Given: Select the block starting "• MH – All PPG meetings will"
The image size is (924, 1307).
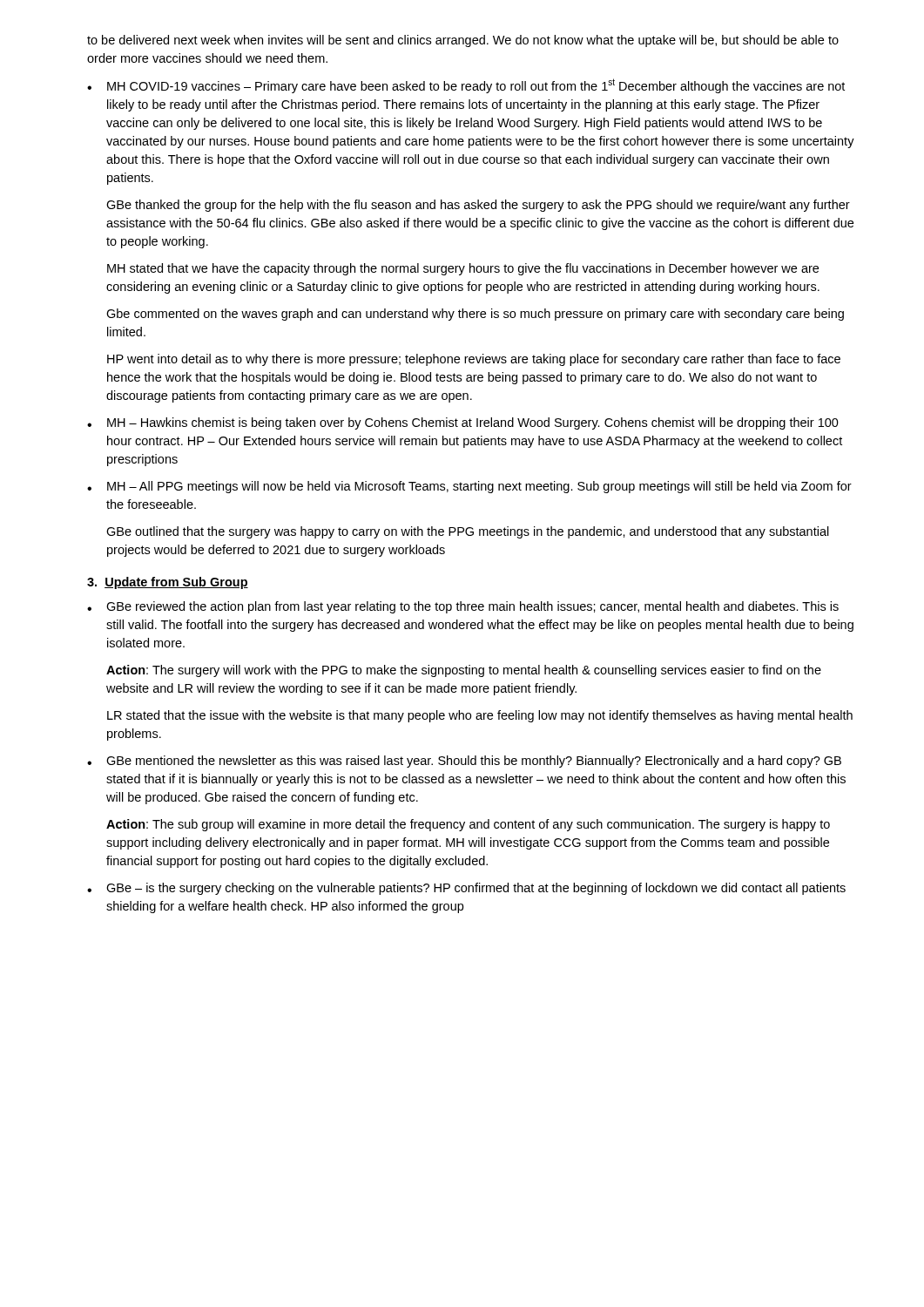Looking at the screenshot, I should pos(471,496).
